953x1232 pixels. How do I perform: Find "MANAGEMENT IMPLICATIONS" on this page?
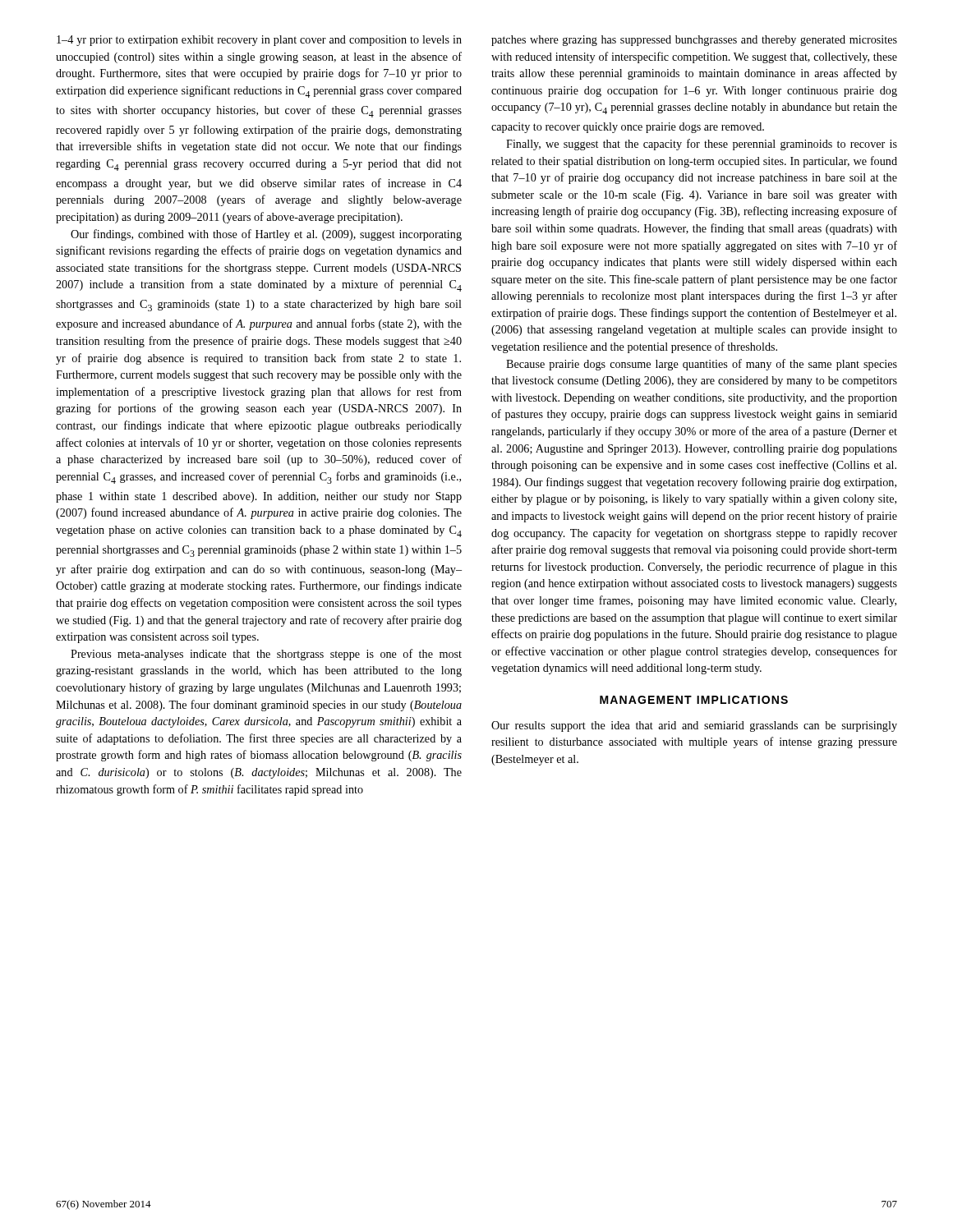coord(694,700)
